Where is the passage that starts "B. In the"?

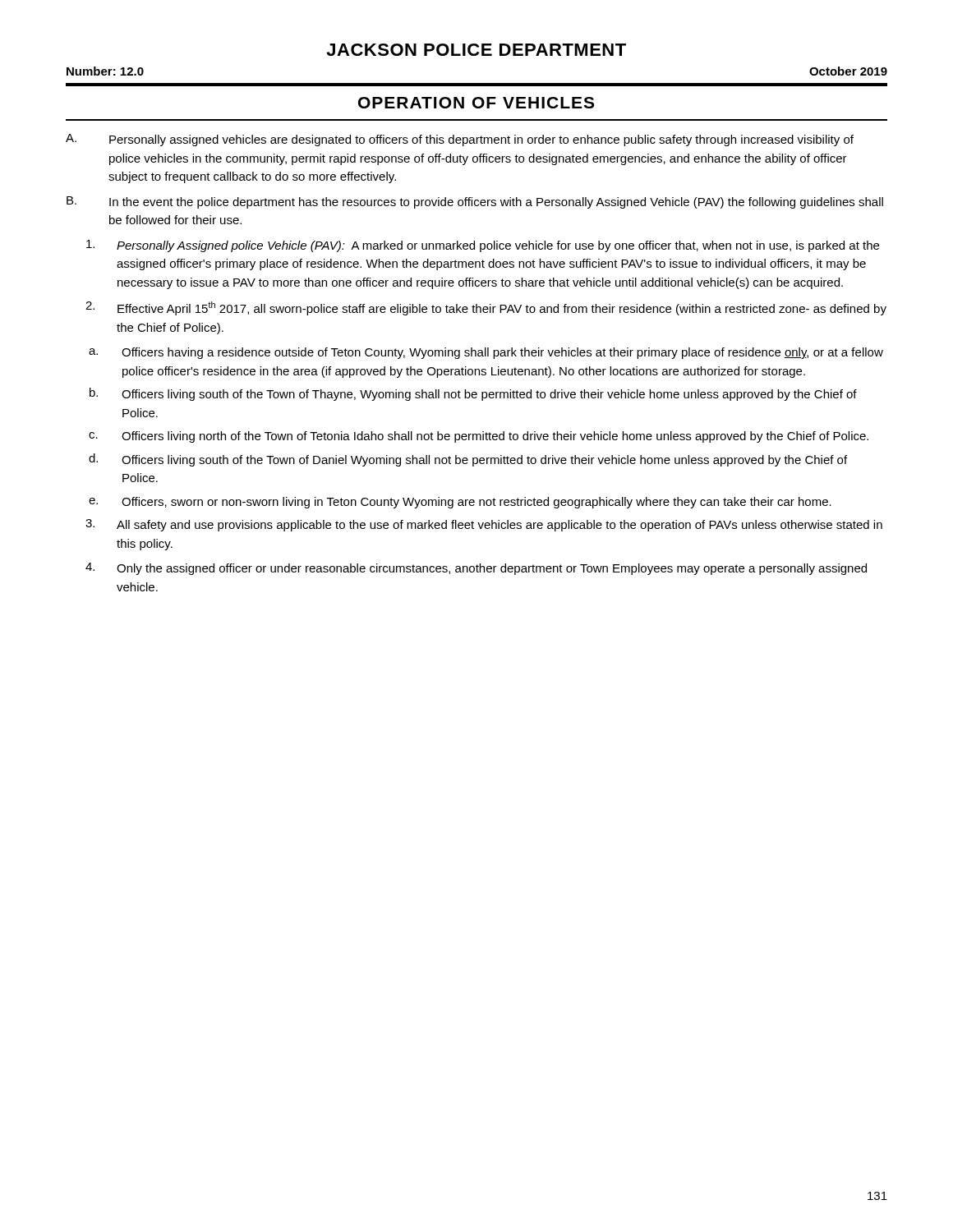click(476, 211)
